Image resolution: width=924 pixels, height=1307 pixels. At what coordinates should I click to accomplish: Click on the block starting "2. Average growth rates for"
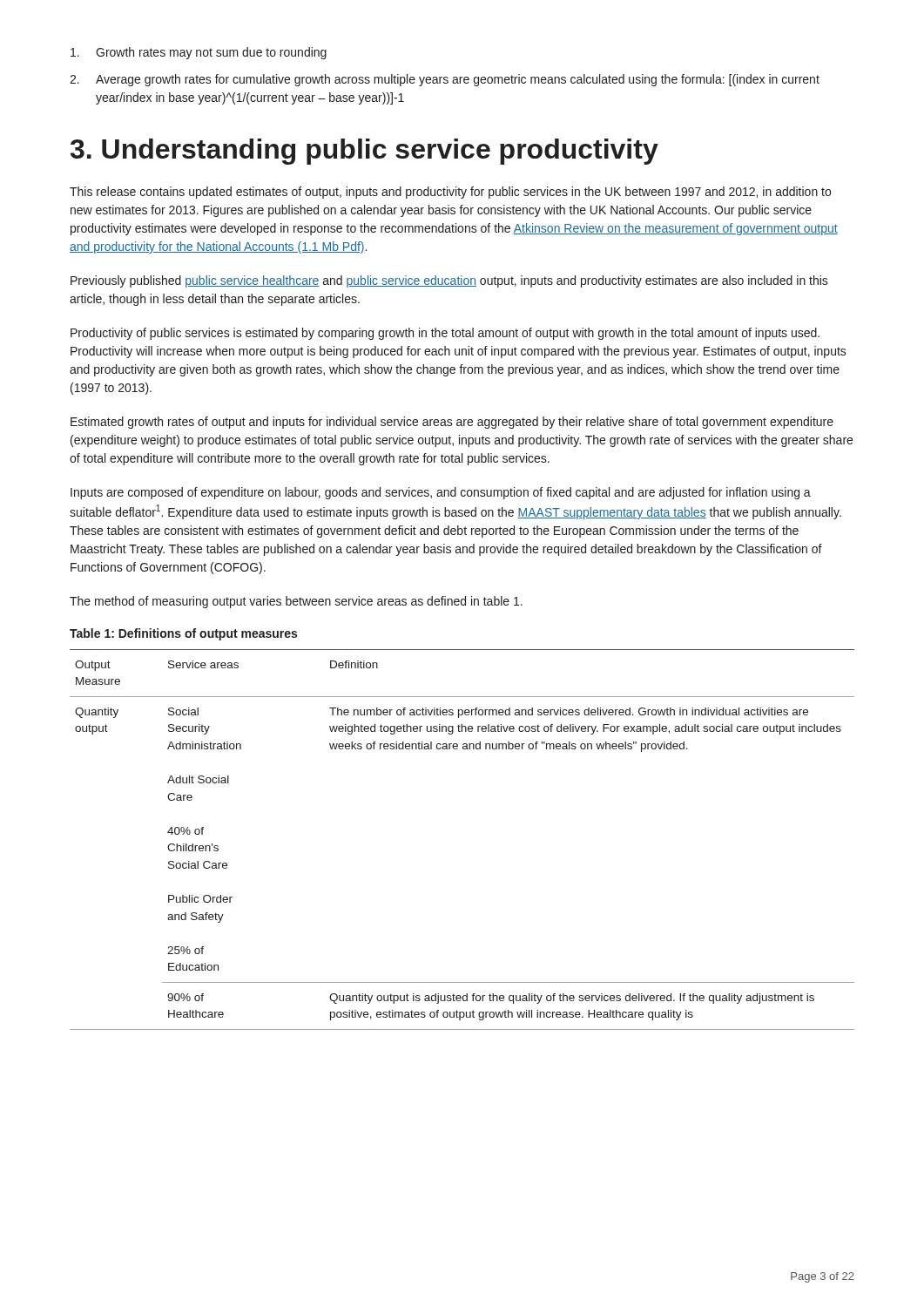click(x=462, y=89)
